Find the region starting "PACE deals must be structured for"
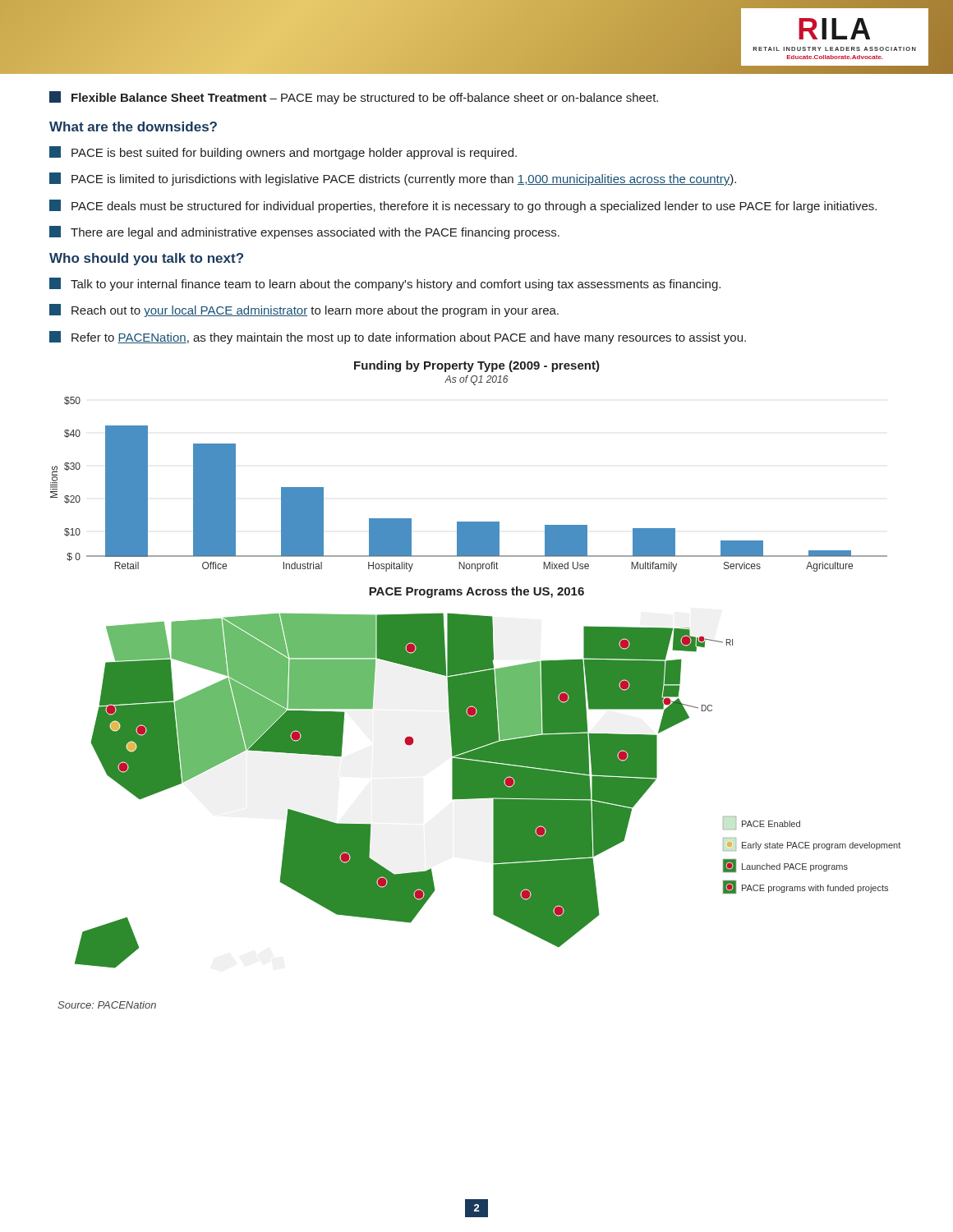This screenshot has height=1232, width=953. [464, 206]
